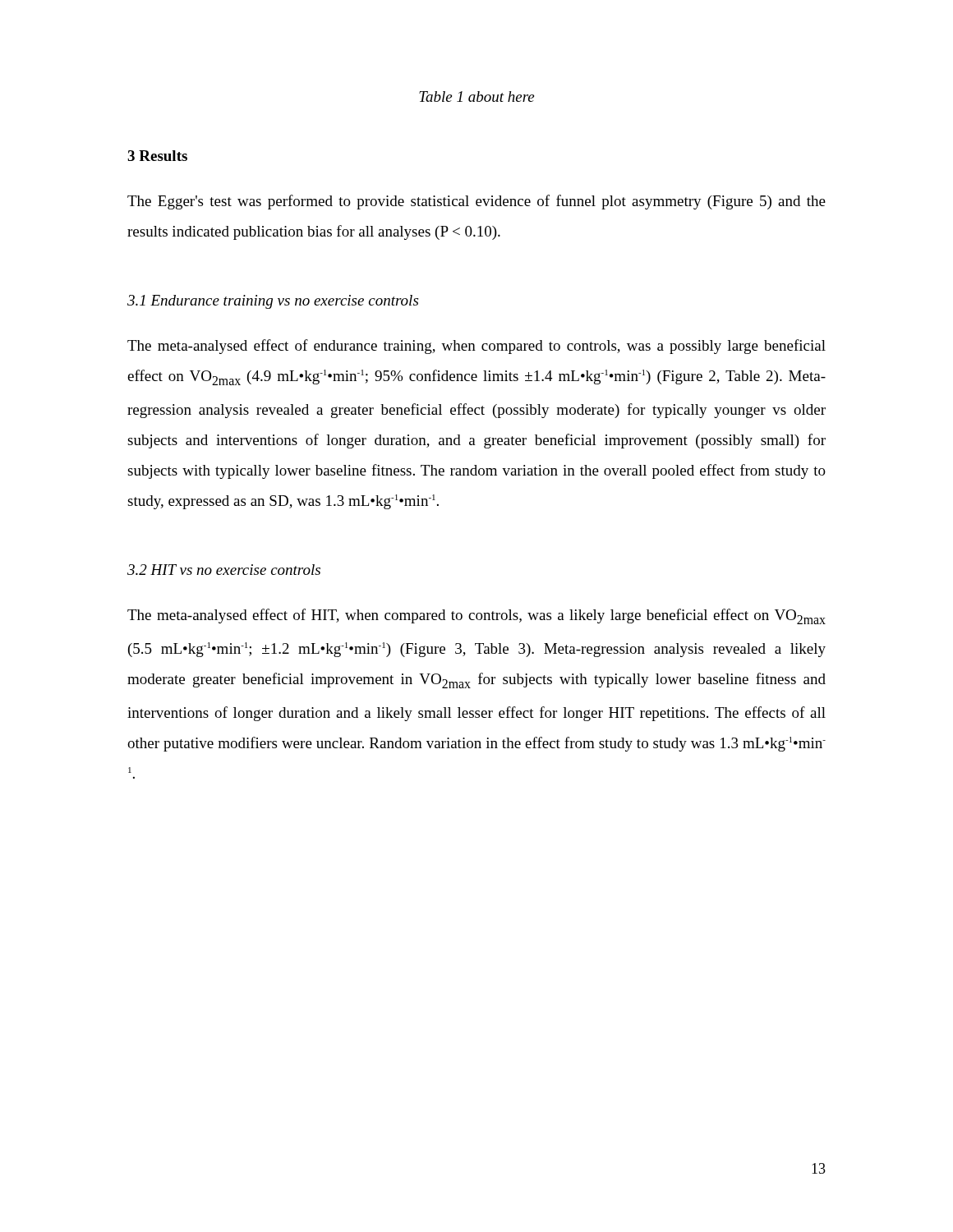This screenshot has width=953, height=1232.
Task: Locate the section header with the text "3 Results"
Action: [x=157, y=156]
